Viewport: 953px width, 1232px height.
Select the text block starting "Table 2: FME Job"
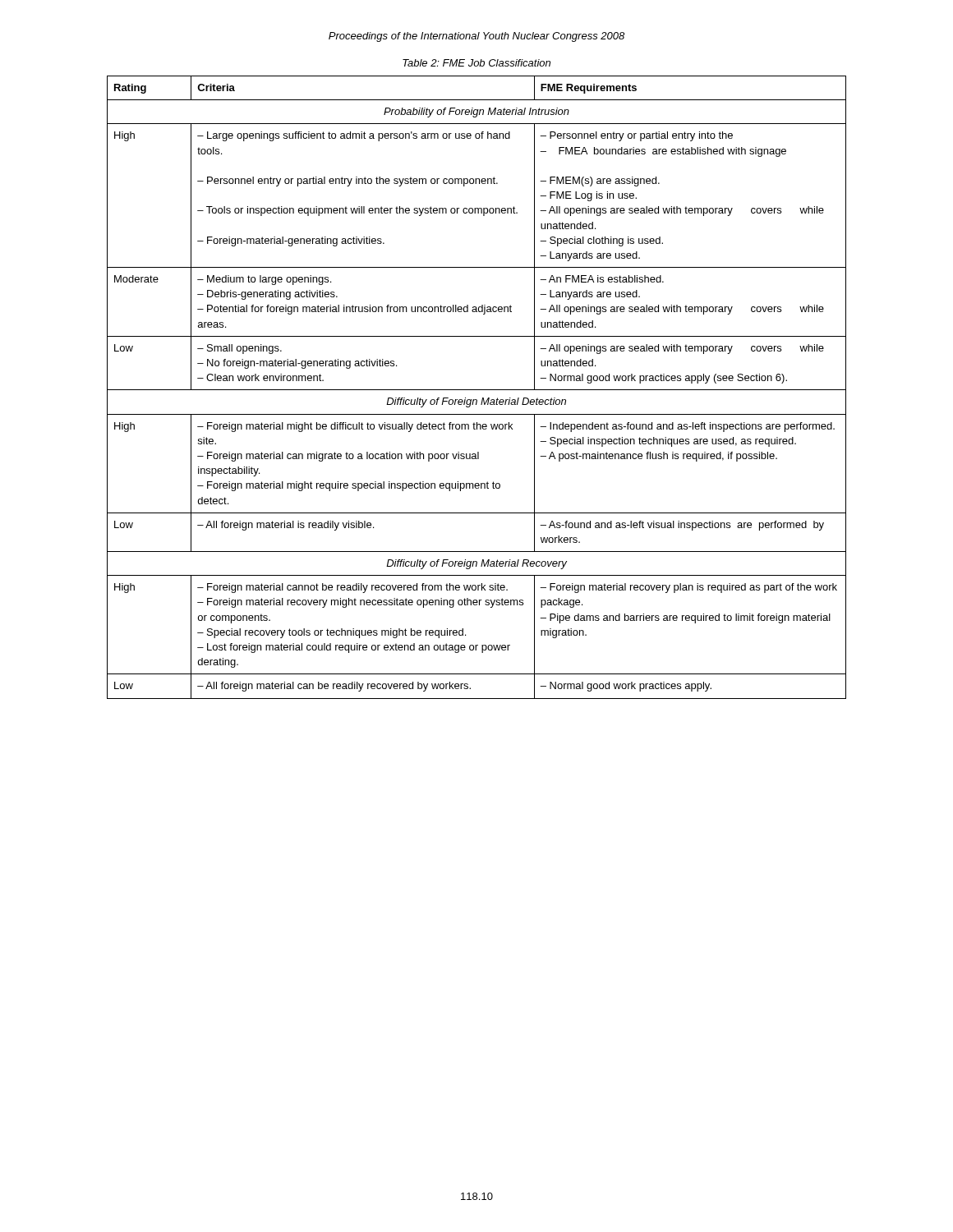tap(476, 63)
